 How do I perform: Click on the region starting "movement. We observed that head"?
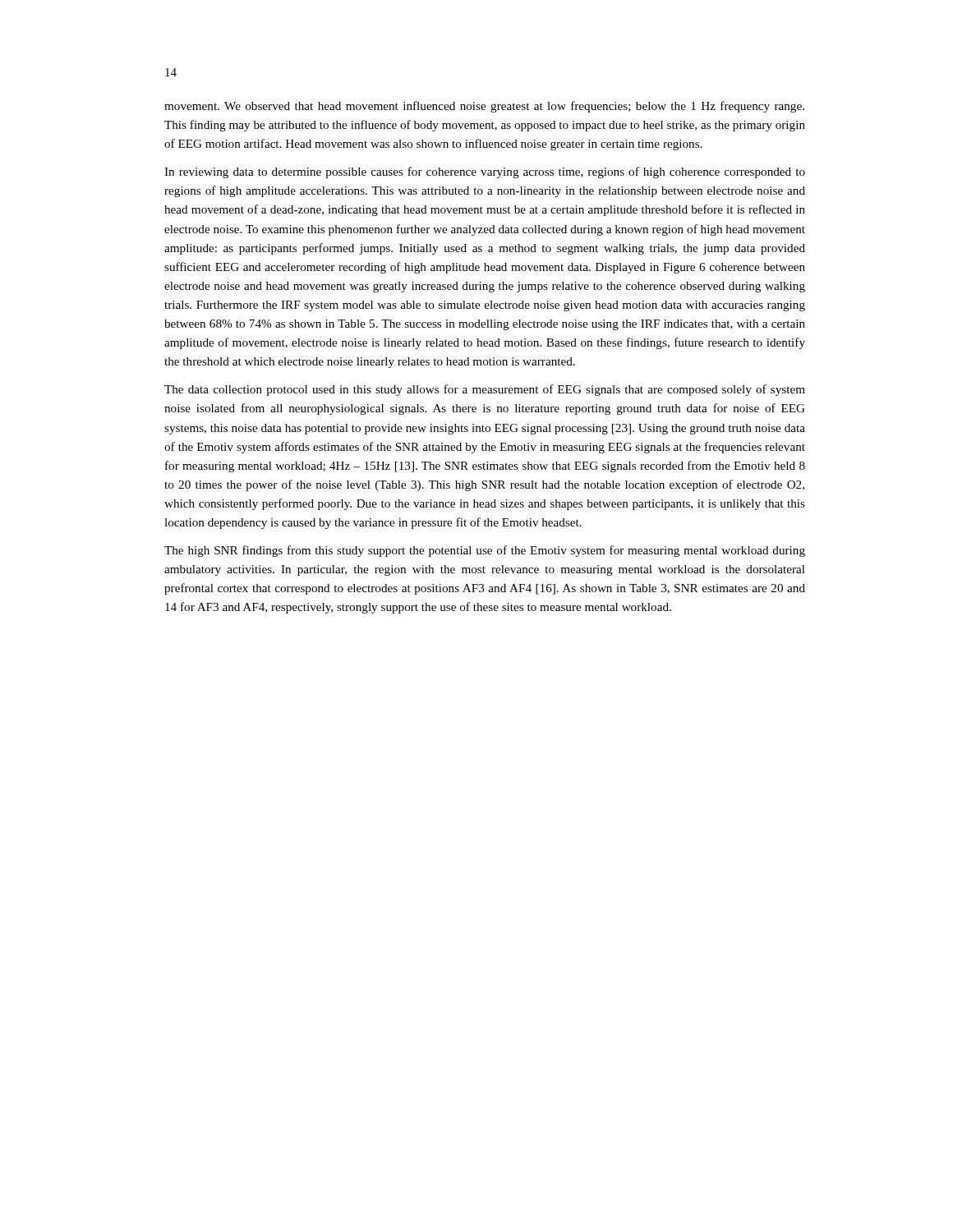[485, 124]
